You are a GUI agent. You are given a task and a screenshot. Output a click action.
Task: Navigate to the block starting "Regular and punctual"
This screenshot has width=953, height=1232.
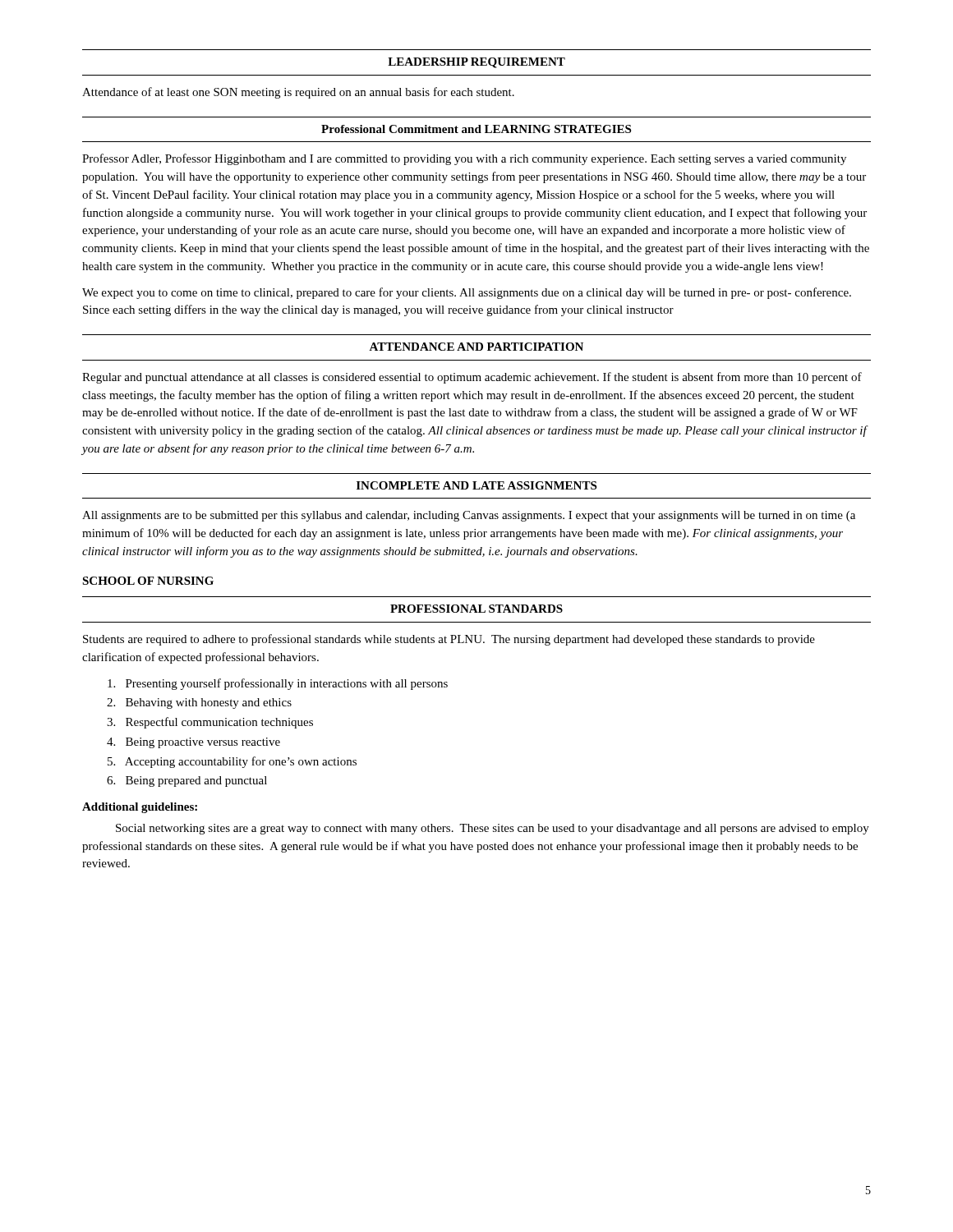(x=474, y=413)
